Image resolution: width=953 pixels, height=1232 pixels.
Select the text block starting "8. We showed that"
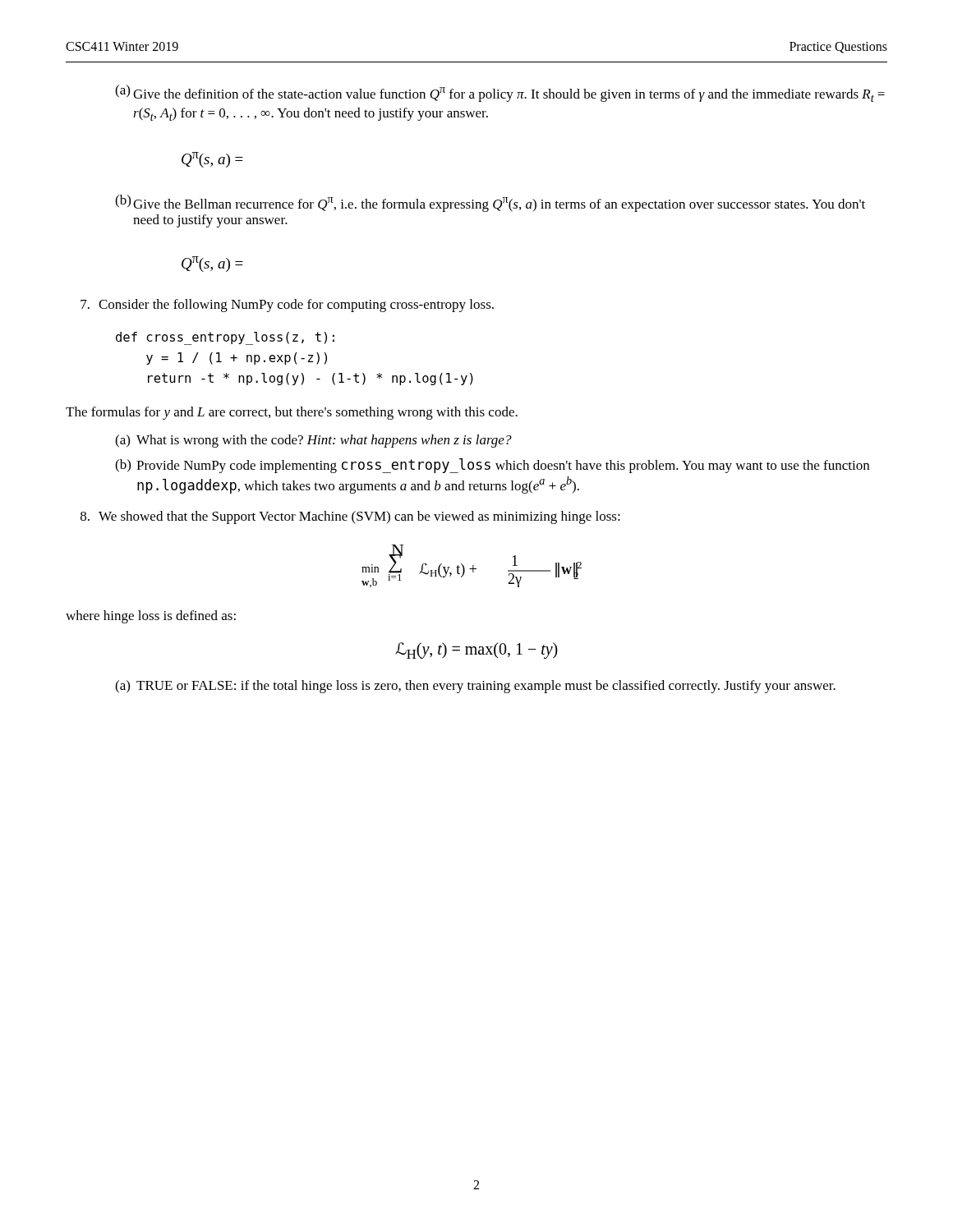point(343,517)
